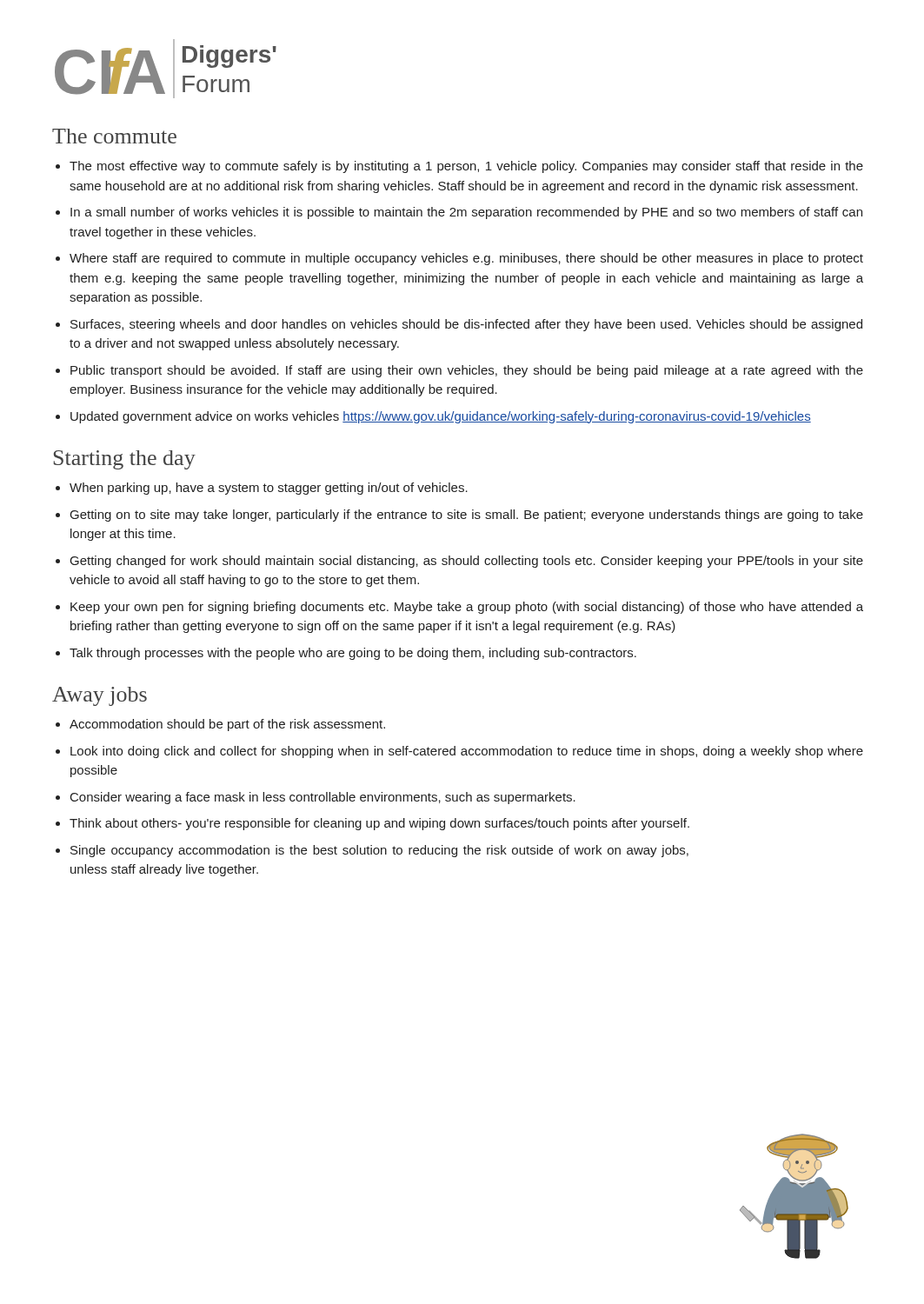The height and width of the screenshot is (1304, 924).
Task: Find the list item that says "The most effective way to commute"
Action: (x=466, y=175)
